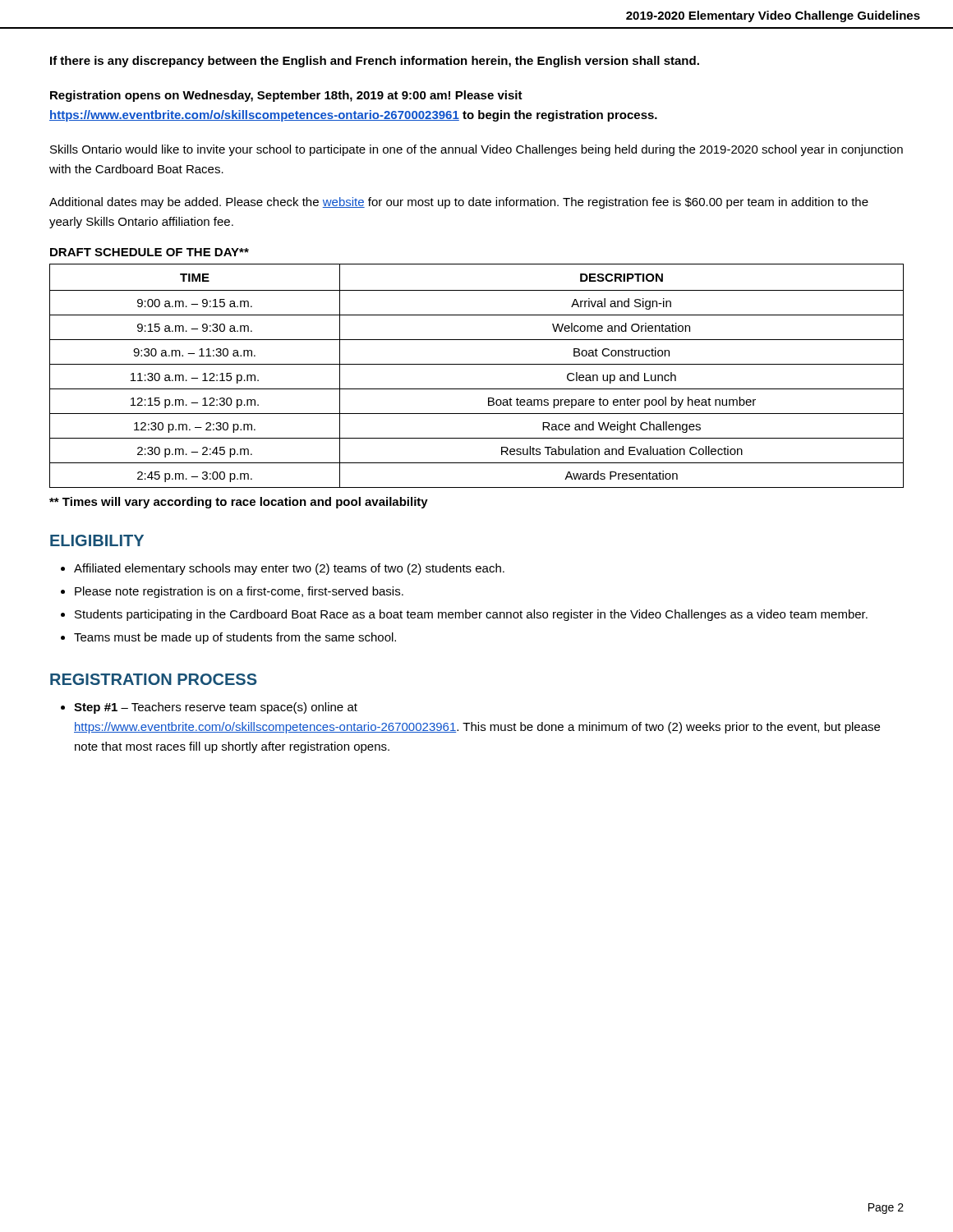Screen dimensions: 1232x953
Task: Navigate to the region starting "DRAFT SCHEDULE OF THE DAY**"
Action: (149, 251)
